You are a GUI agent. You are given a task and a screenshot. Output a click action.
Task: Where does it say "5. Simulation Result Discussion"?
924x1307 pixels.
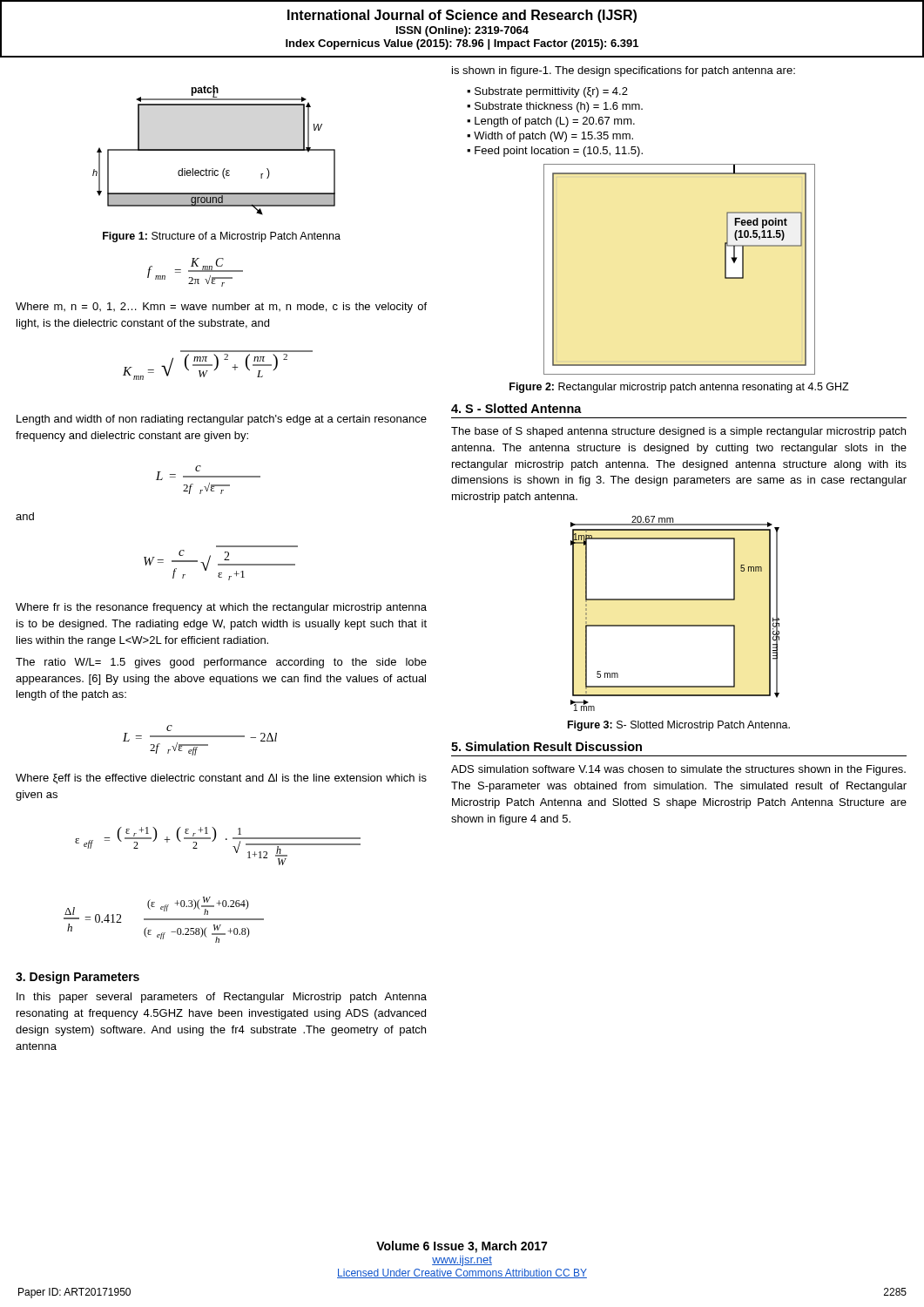coord(547,747)
